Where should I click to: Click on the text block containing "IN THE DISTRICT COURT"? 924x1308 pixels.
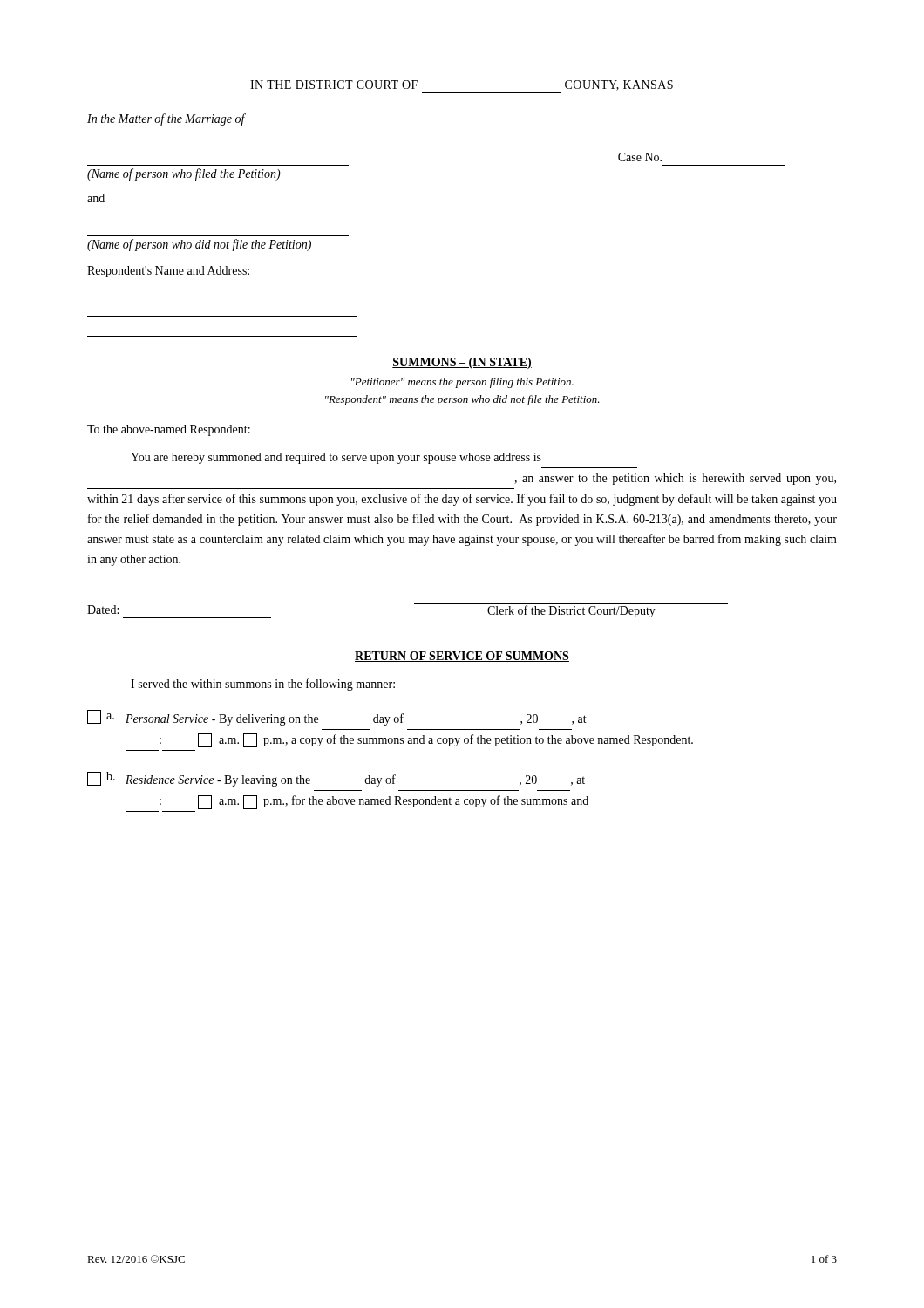462,86
